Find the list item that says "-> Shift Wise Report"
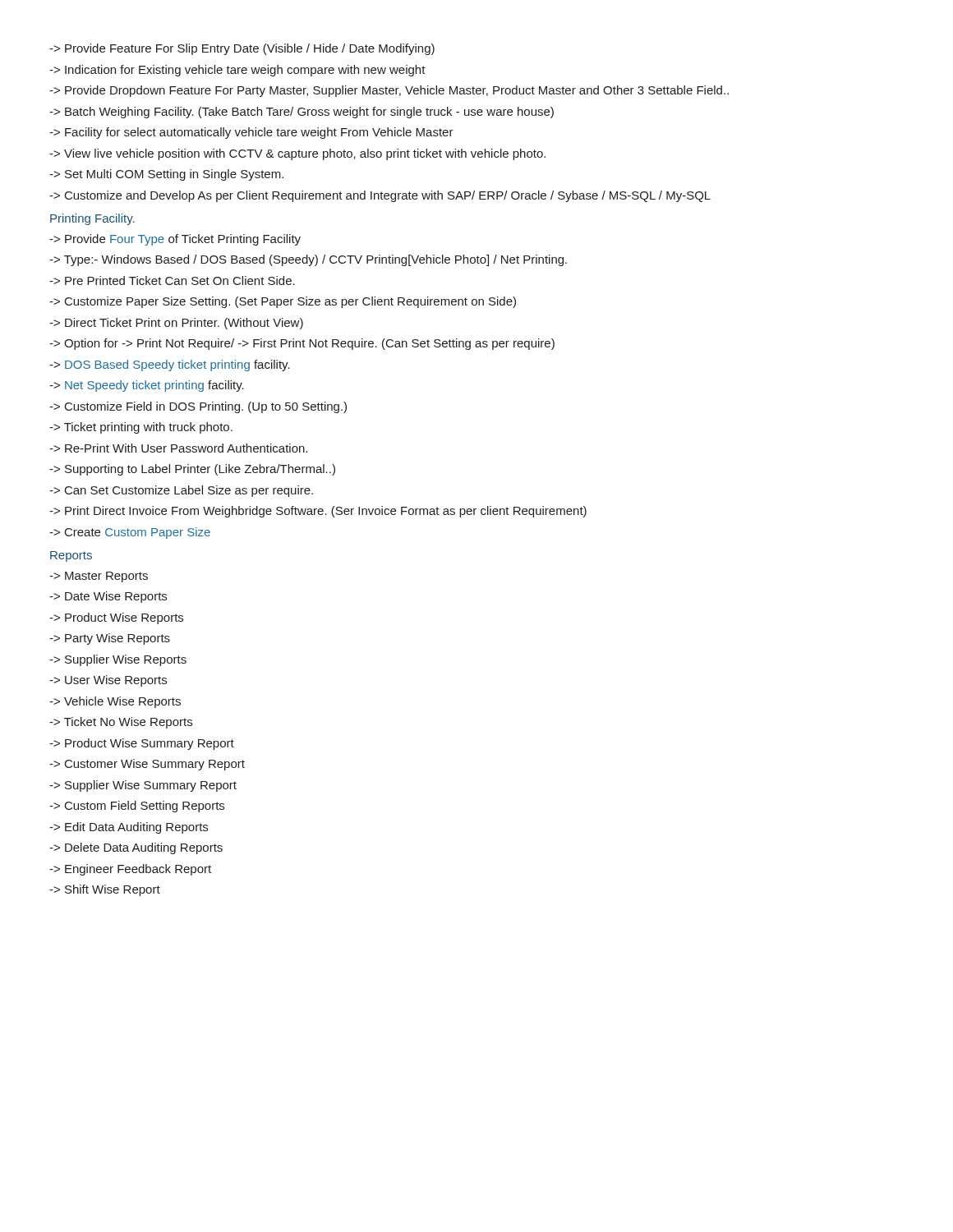The image size is (953, 1232). coord(105,889)
